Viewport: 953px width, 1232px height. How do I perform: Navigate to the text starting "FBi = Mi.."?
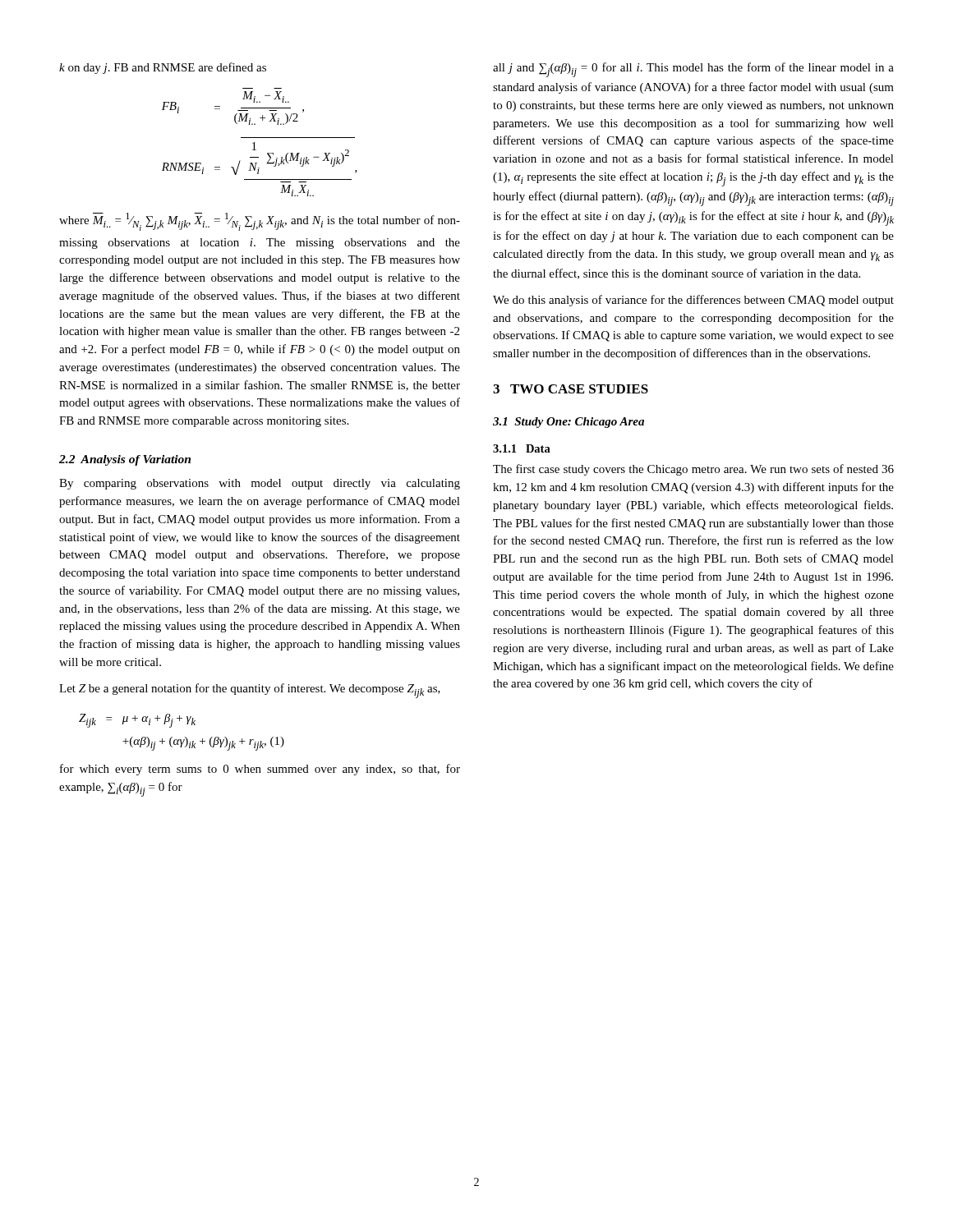pos(260,144)
